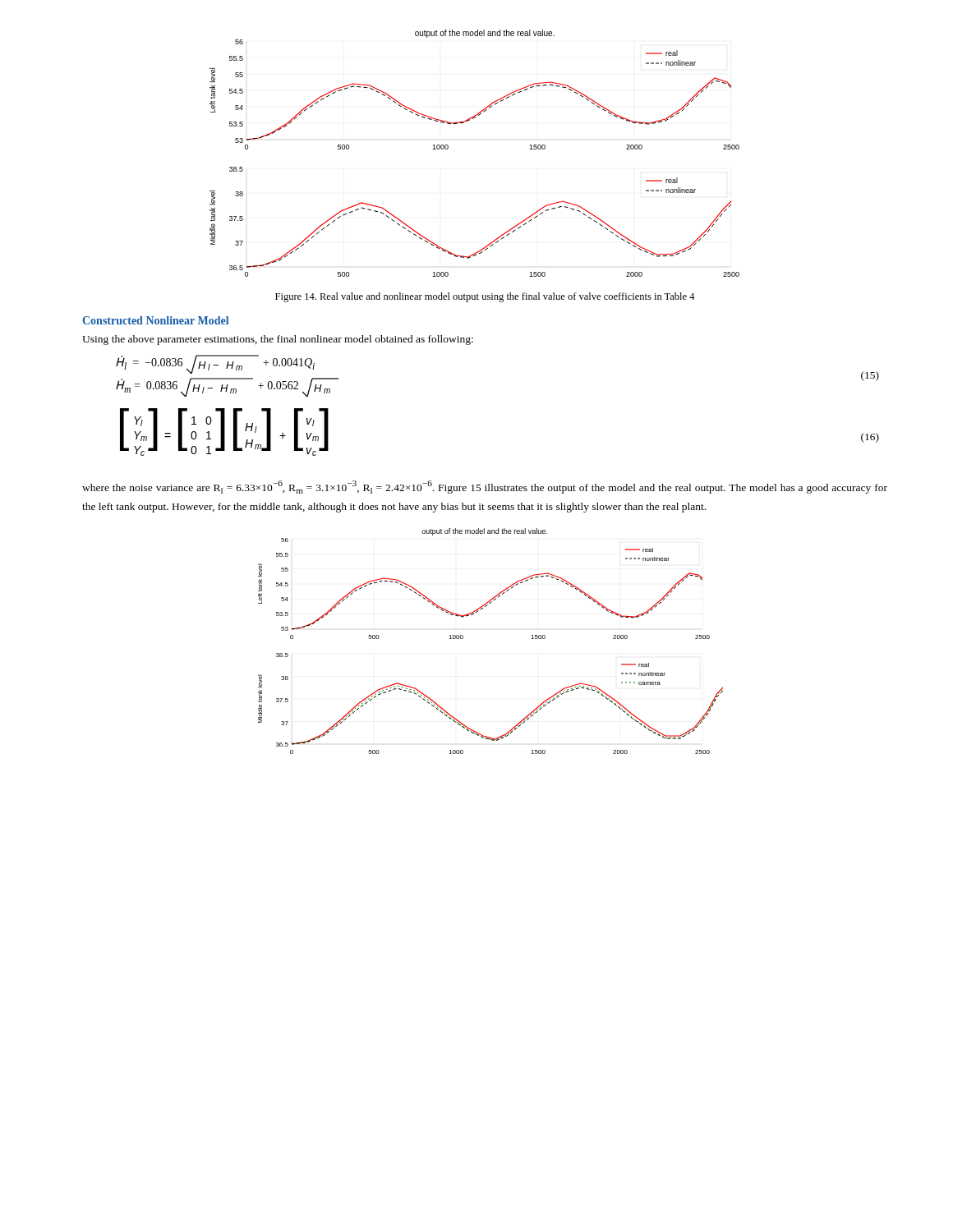Find the block starting "Constructed Nonlinear Model"
This screenshot has height=1232, width=953.
(156, 321)
